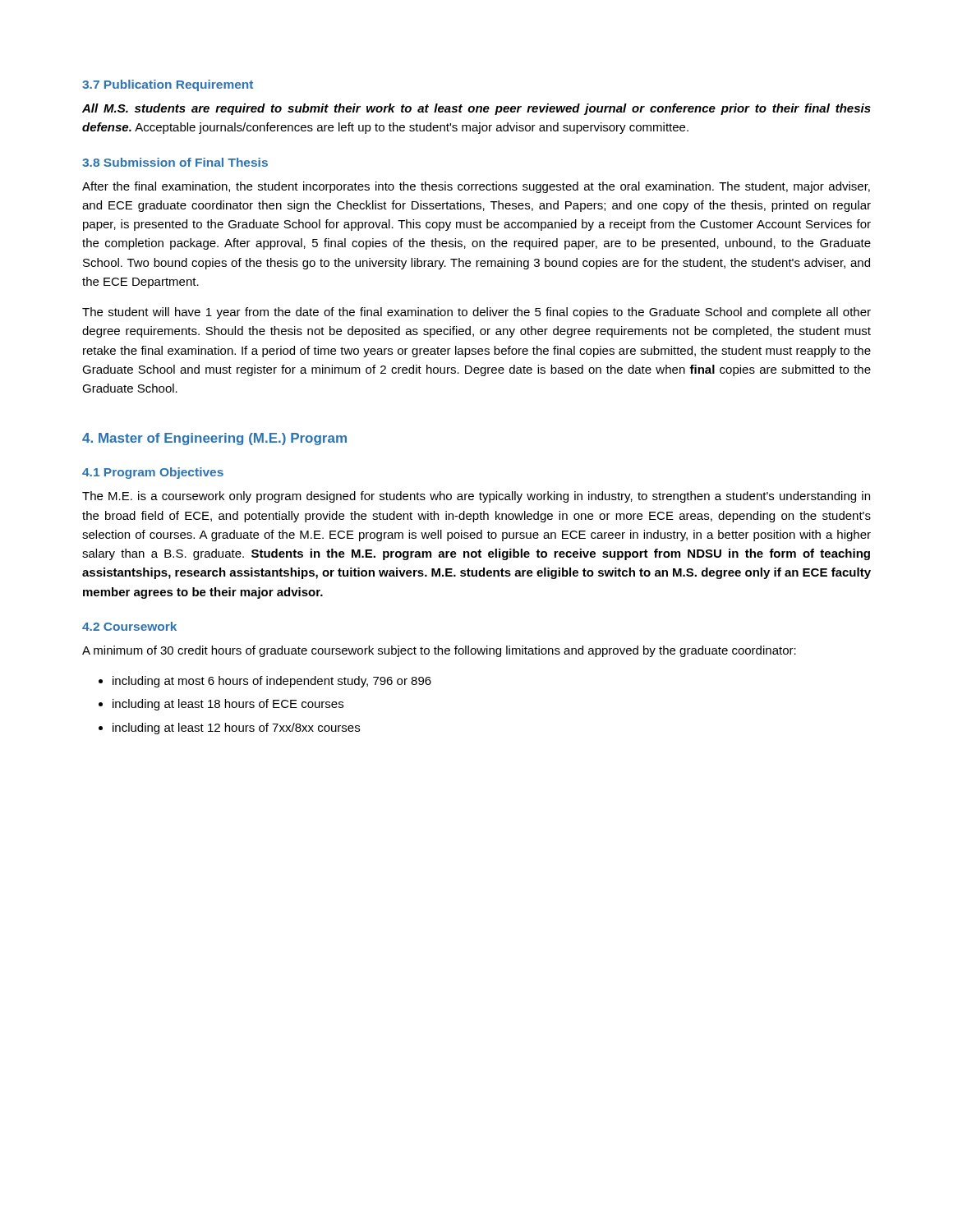Navigate to the block starting "All M.S. students are required to submit"
This screenshot has width=953, height=1232.
point(476,118)
